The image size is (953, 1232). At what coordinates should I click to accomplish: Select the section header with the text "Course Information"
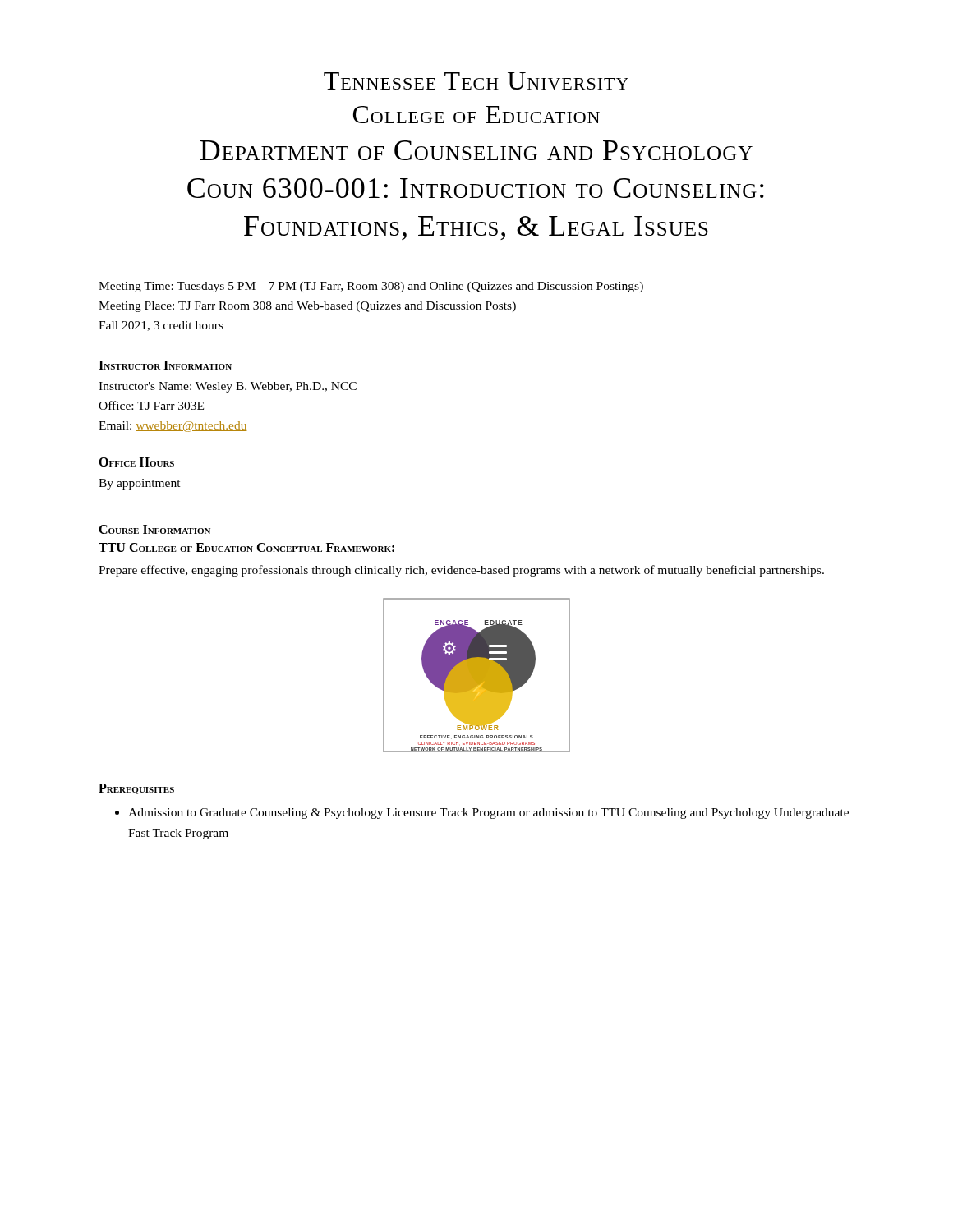[155, 529]
